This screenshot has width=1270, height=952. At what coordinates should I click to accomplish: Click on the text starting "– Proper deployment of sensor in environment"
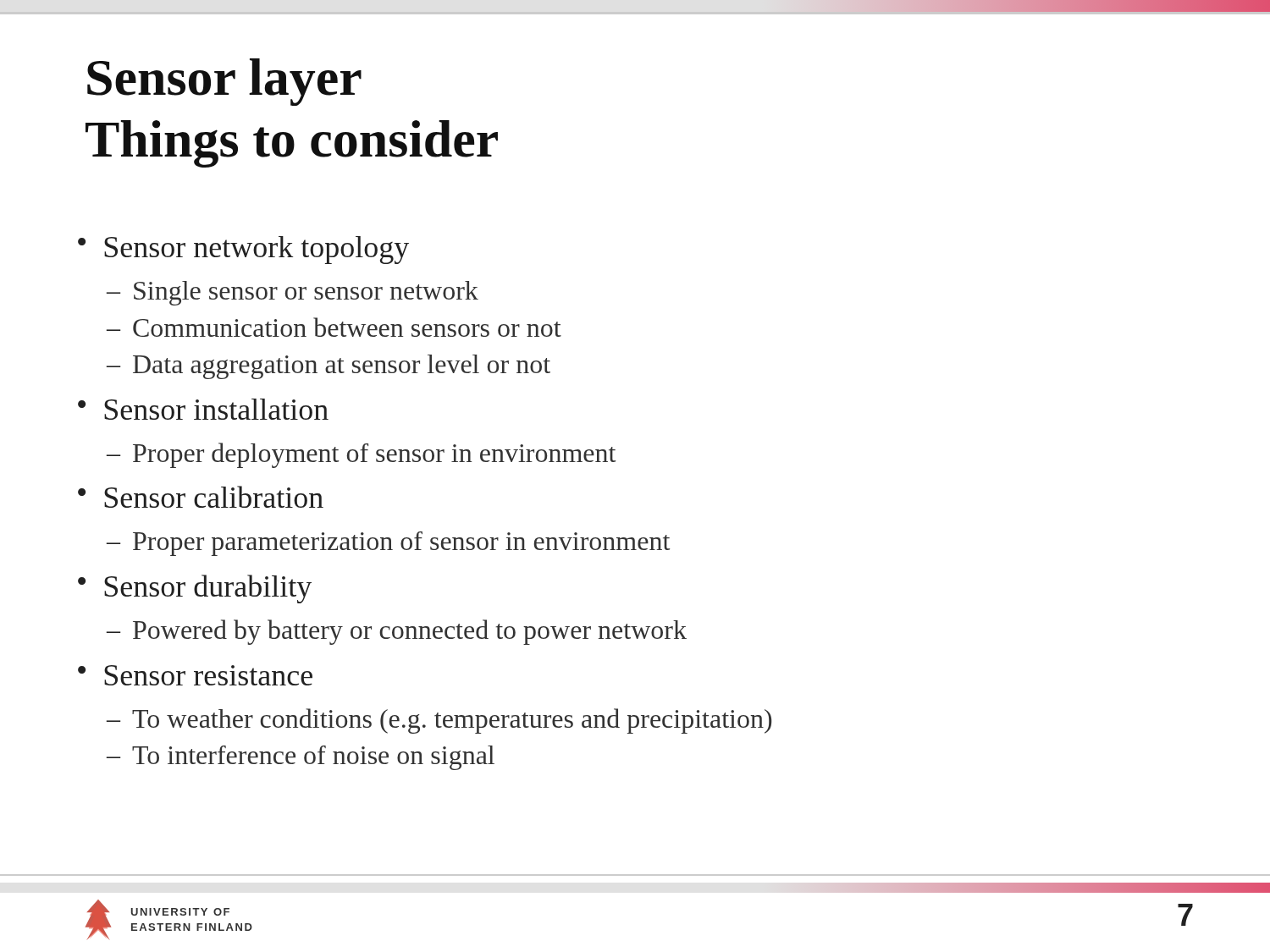pyautogui.click(x=361, y=453)
